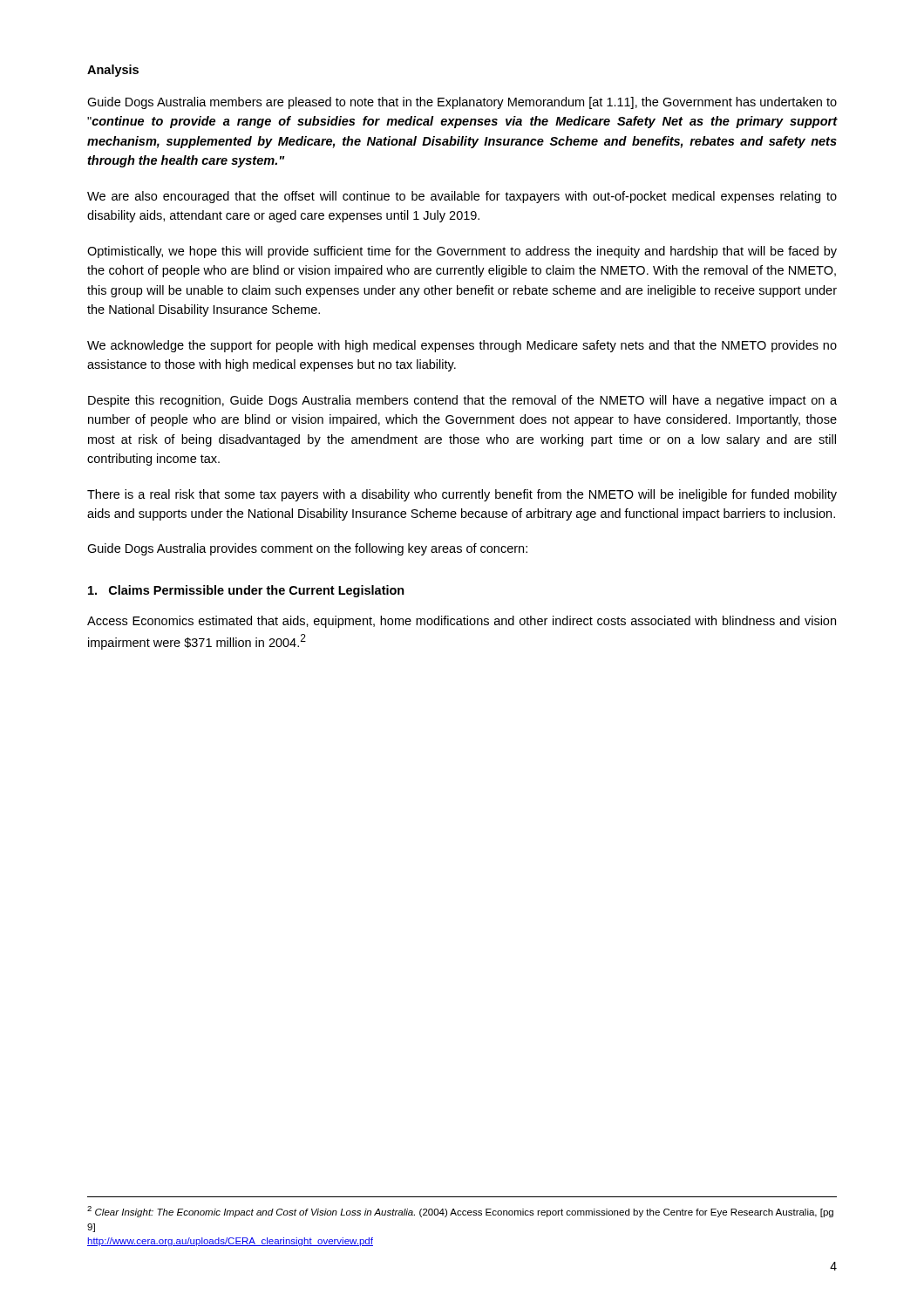Locate the list item that reads "Claims Permissible under the Current Legislation"
The height and width of the screenshot is (1308, 924).
(246, 590)
